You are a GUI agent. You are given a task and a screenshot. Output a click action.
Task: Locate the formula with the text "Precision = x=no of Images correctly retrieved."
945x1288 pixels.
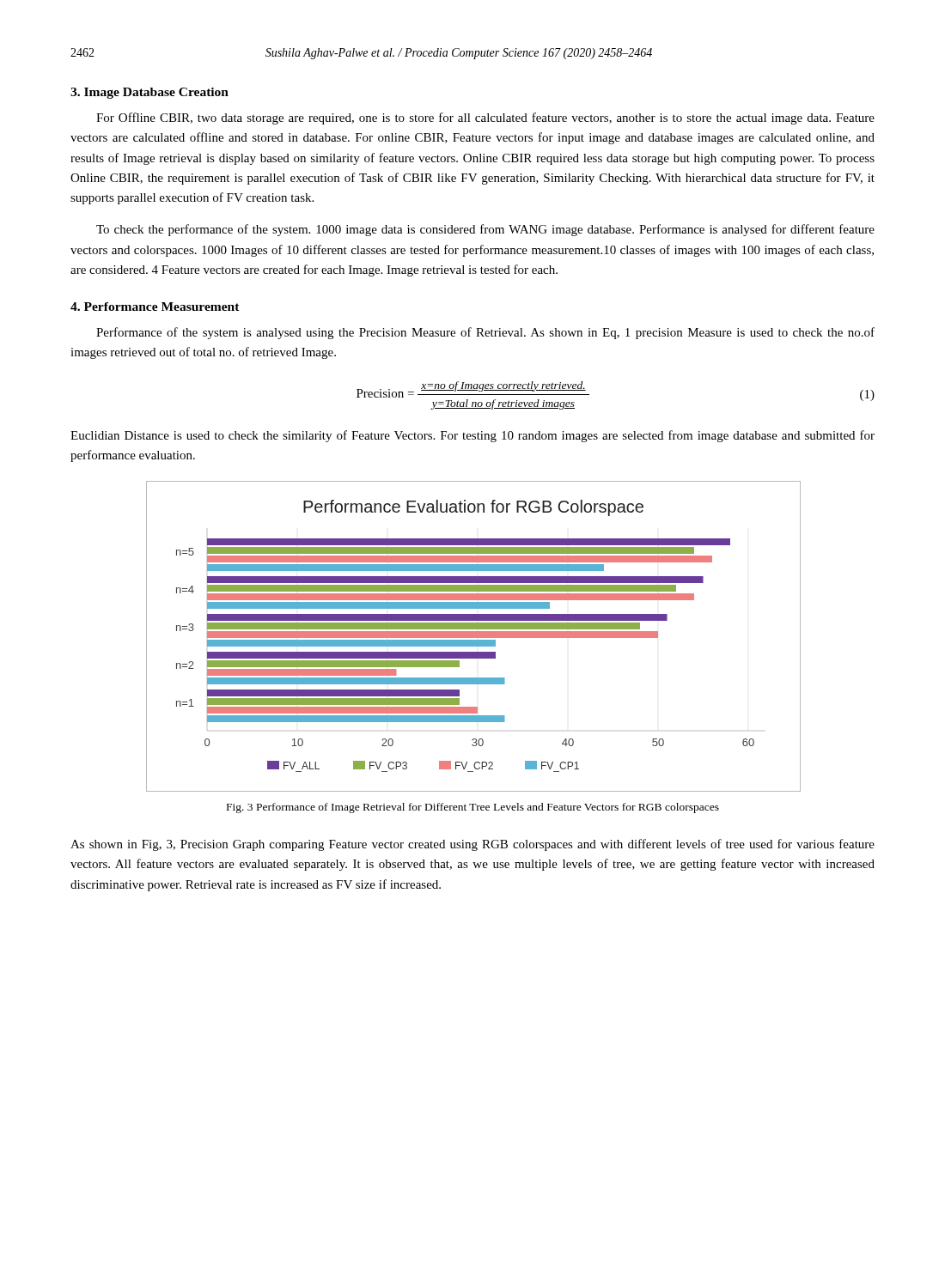coord(472,394)
